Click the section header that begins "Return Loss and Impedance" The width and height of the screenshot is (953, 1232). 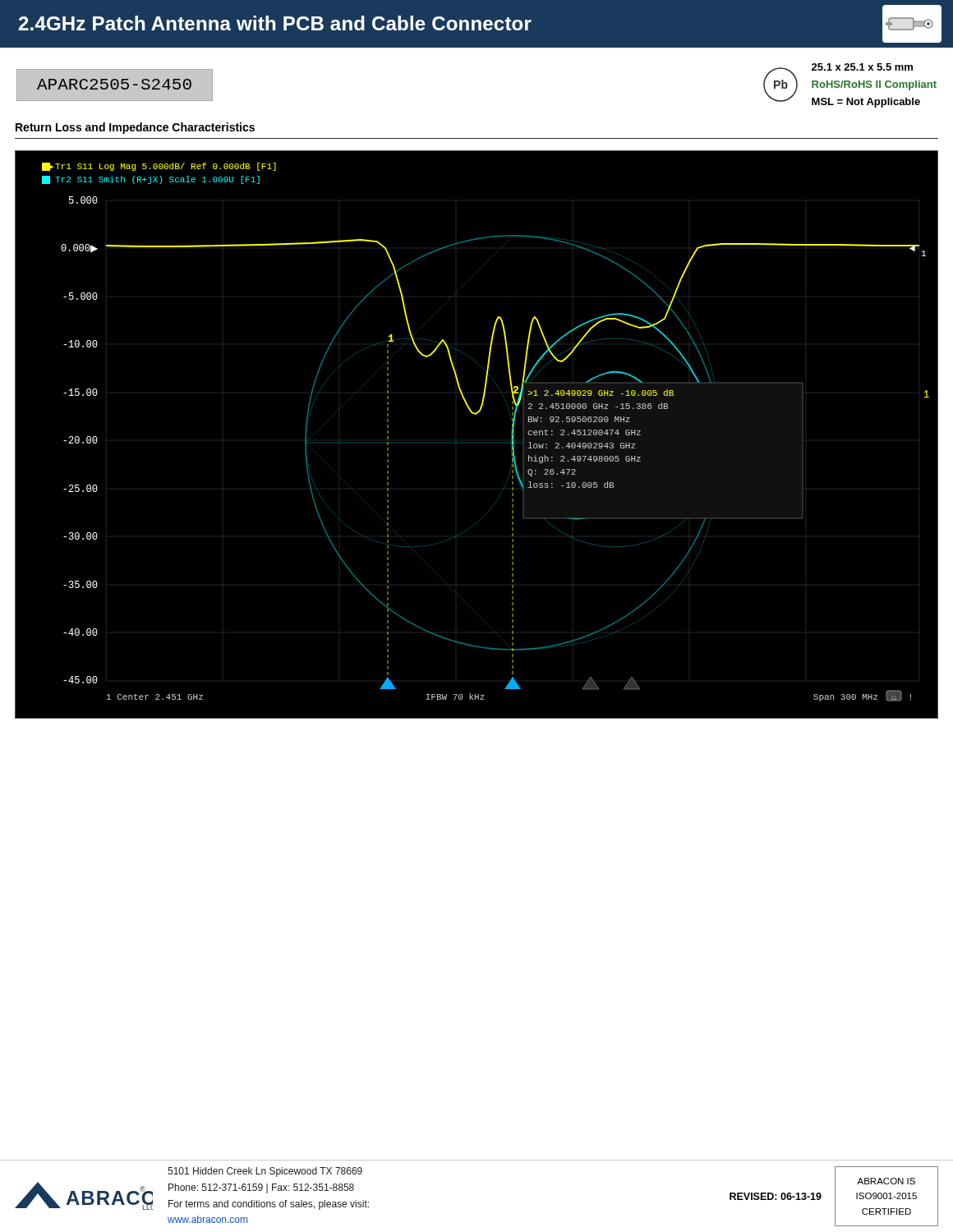coord(135,128)
